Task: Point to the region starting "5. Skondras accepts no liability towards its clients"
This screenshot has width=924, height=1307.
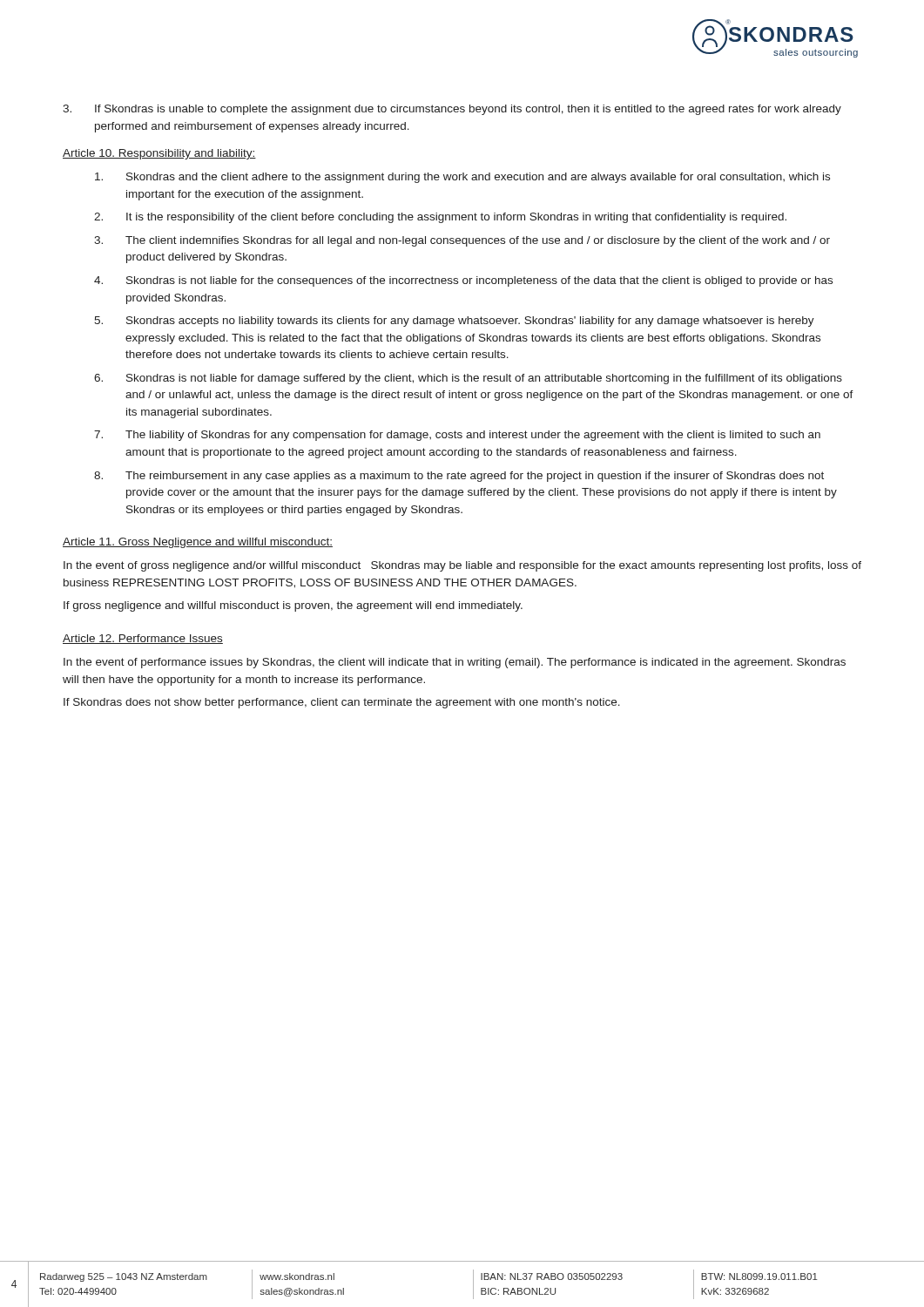Action: coord(478,338)
